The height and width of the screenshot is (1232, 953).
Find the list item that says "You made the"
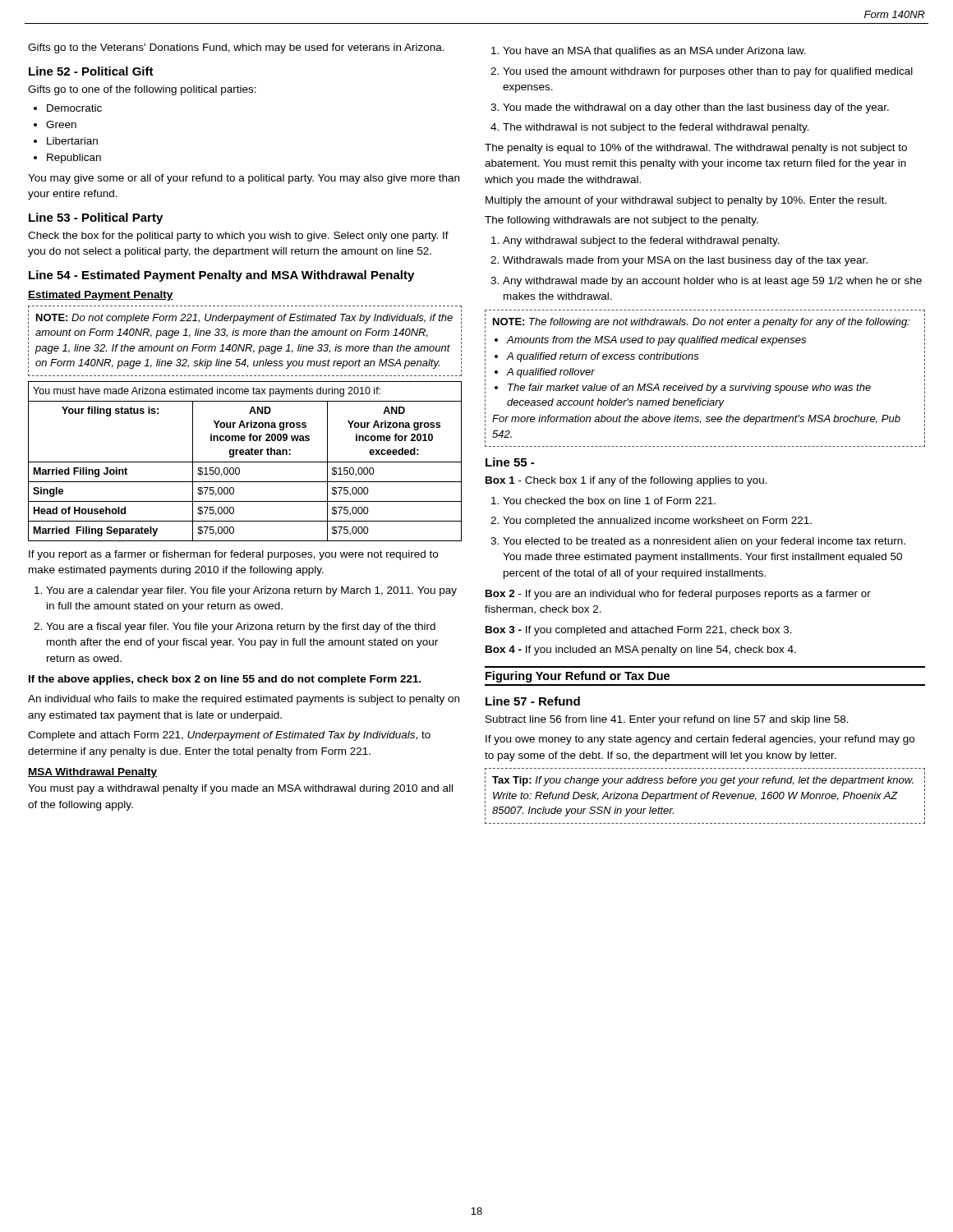click(x=705, y=107)
